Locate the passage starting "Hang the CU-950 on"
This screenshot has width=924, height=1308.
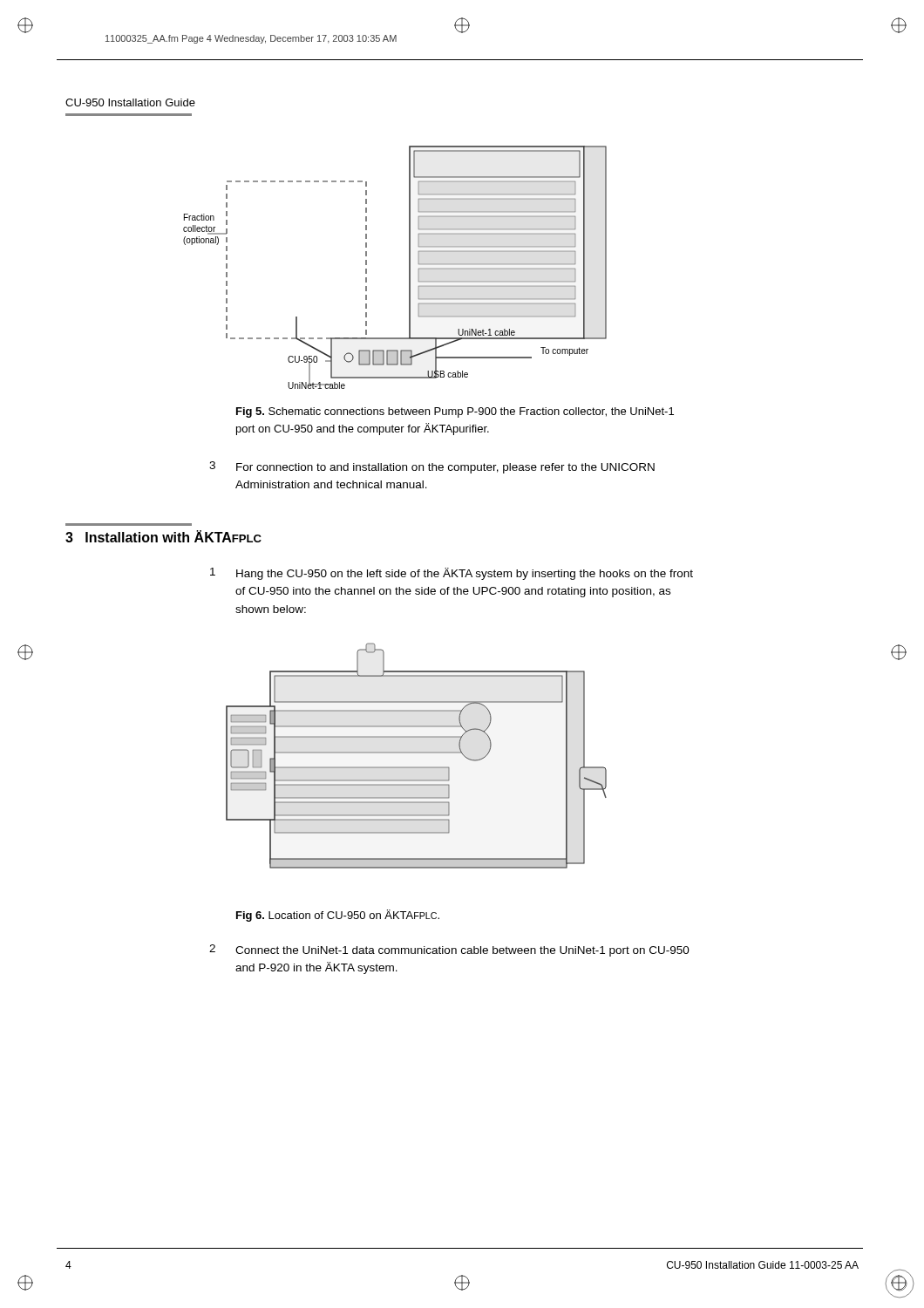(x=464, y=591)
